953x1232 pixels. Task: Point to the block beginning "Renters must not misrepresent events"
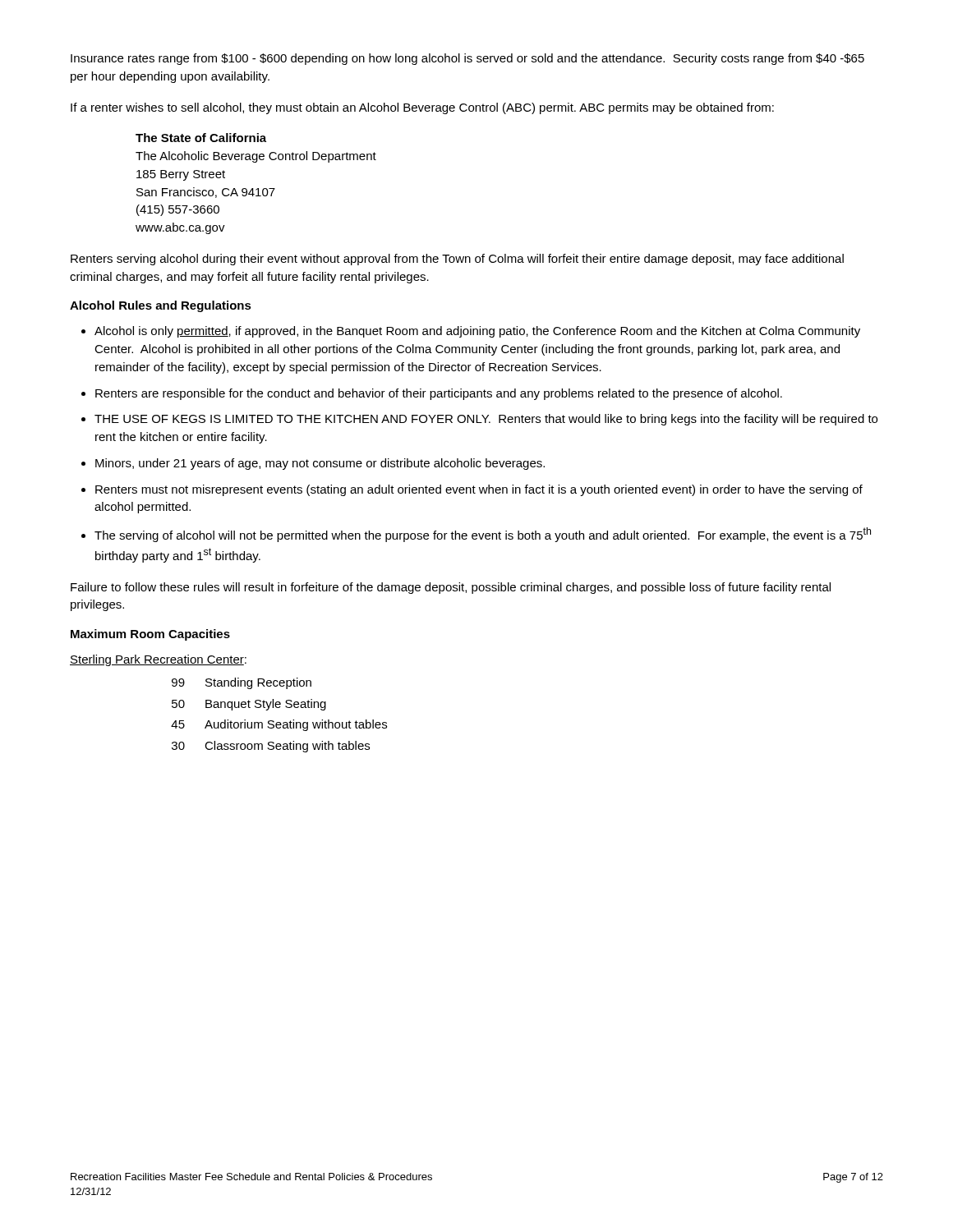pos(478,498)
